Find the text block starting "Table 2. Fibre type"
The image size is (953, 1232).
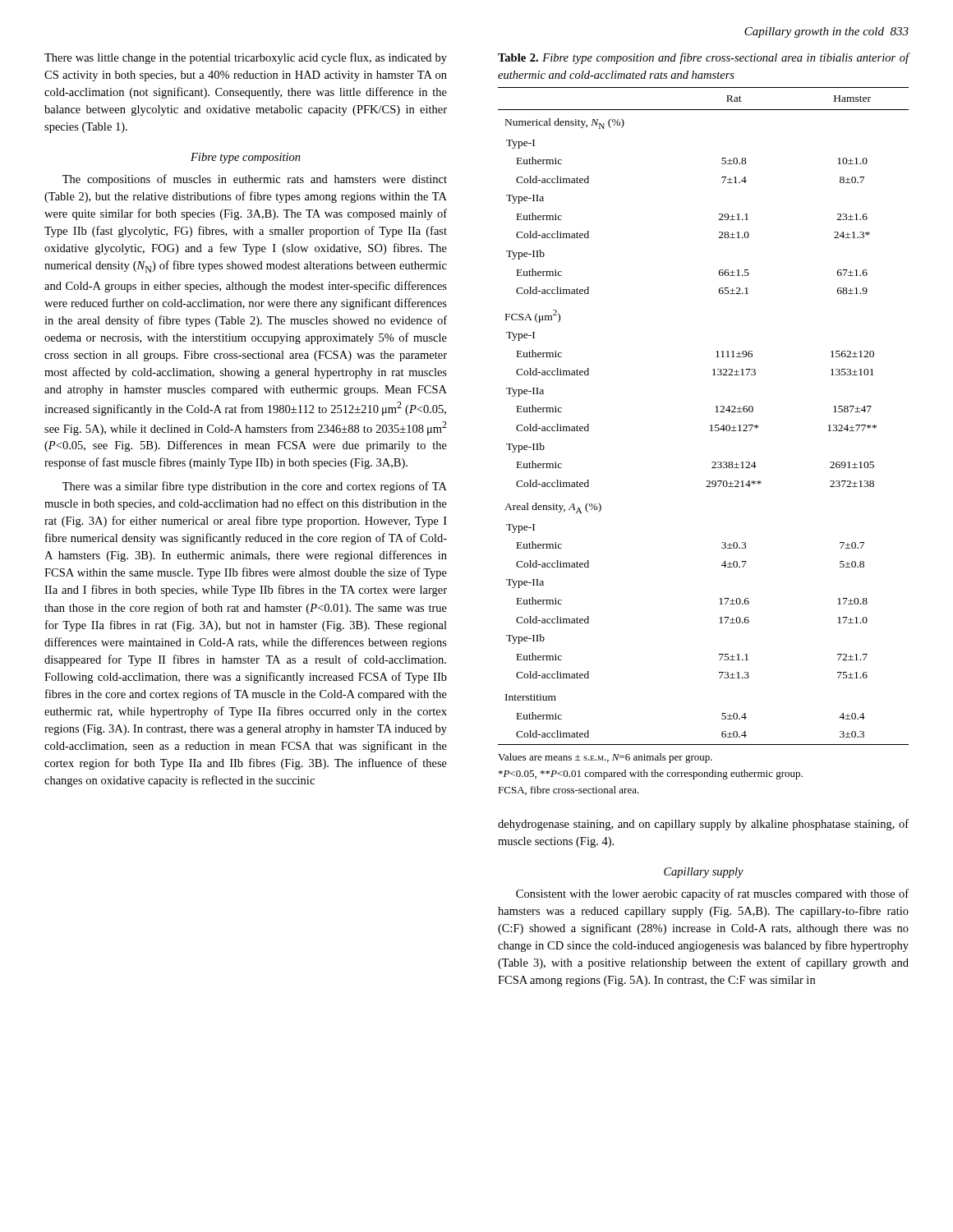[703, 67]
